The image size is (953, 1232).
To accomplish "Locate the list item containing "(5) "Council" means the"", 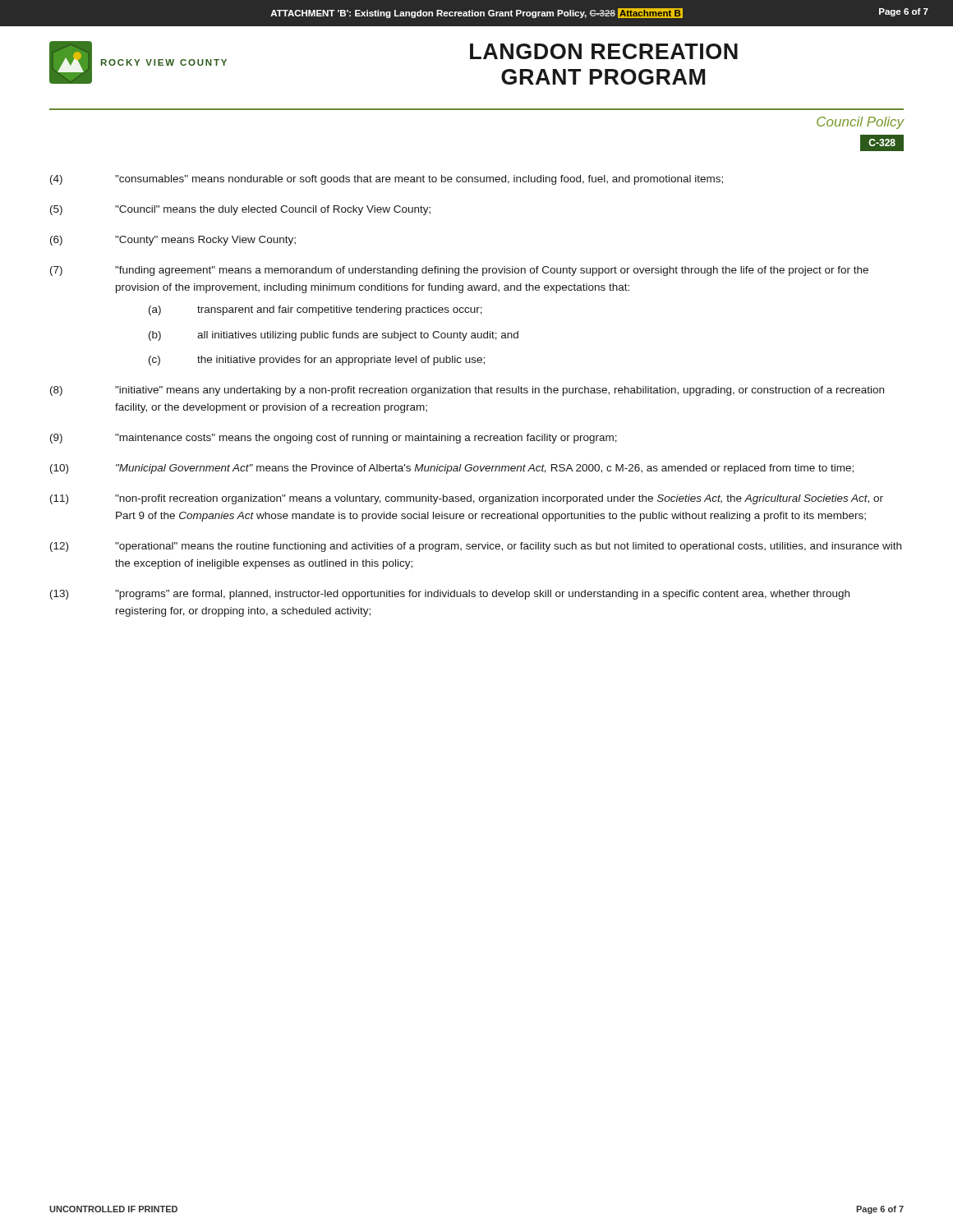I will [x=240, y=210].
